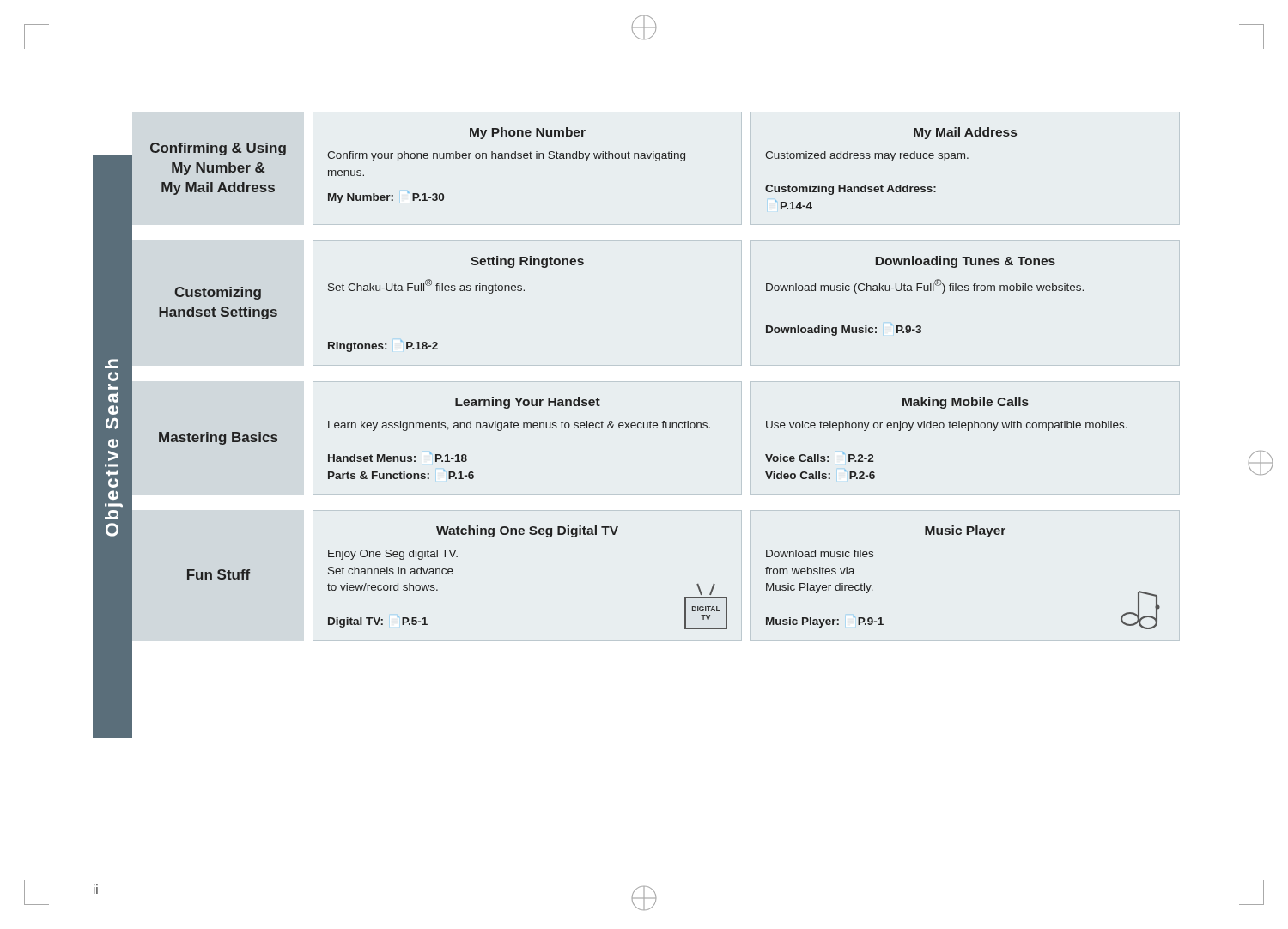The height and width of the screenshot is (929, 1288).
Task: Find the block starting "Music Player Download music"
Action: coord(965,531)
